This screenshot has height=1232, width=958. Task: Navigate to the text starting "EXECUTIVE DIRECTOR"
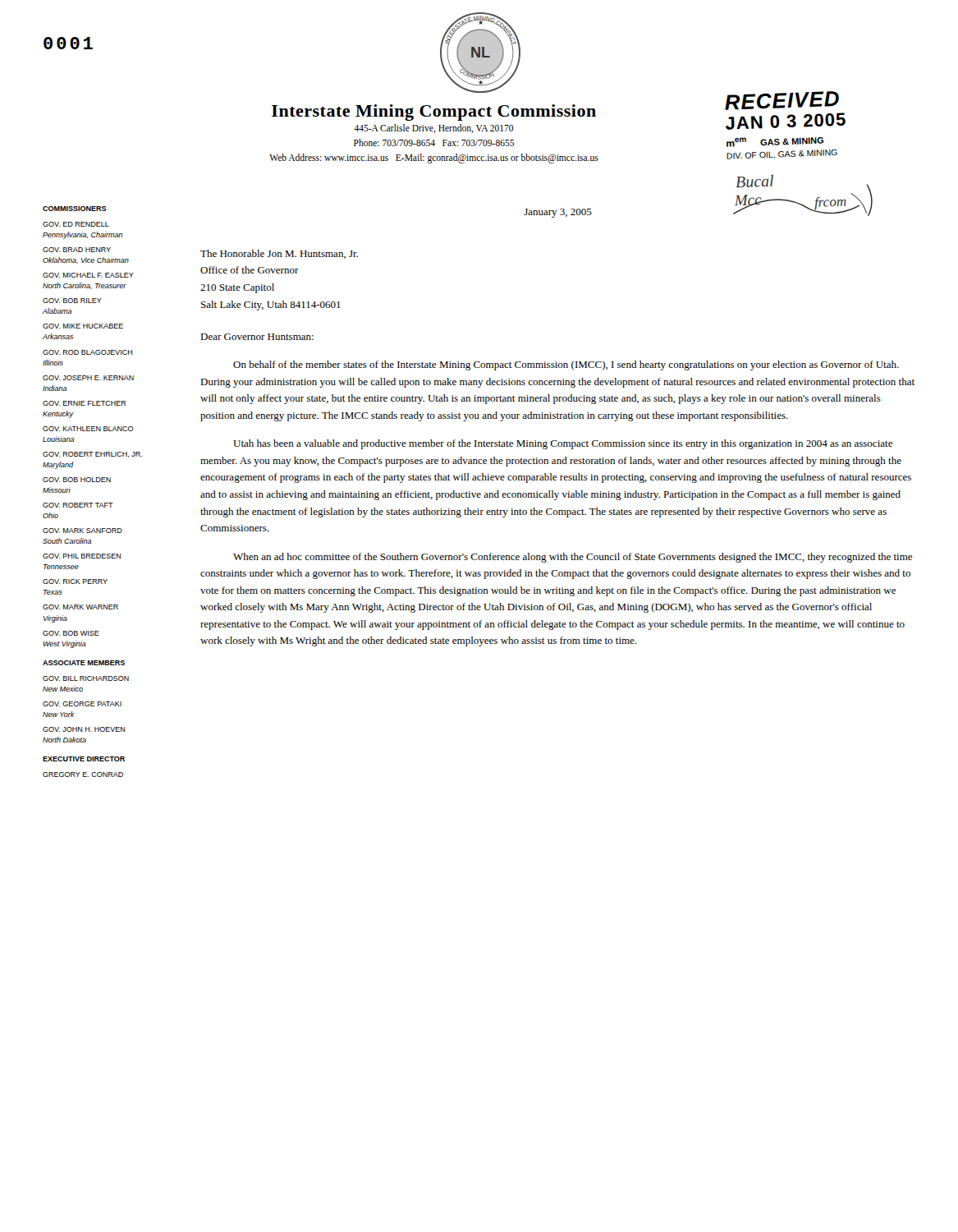click(84, 759)
